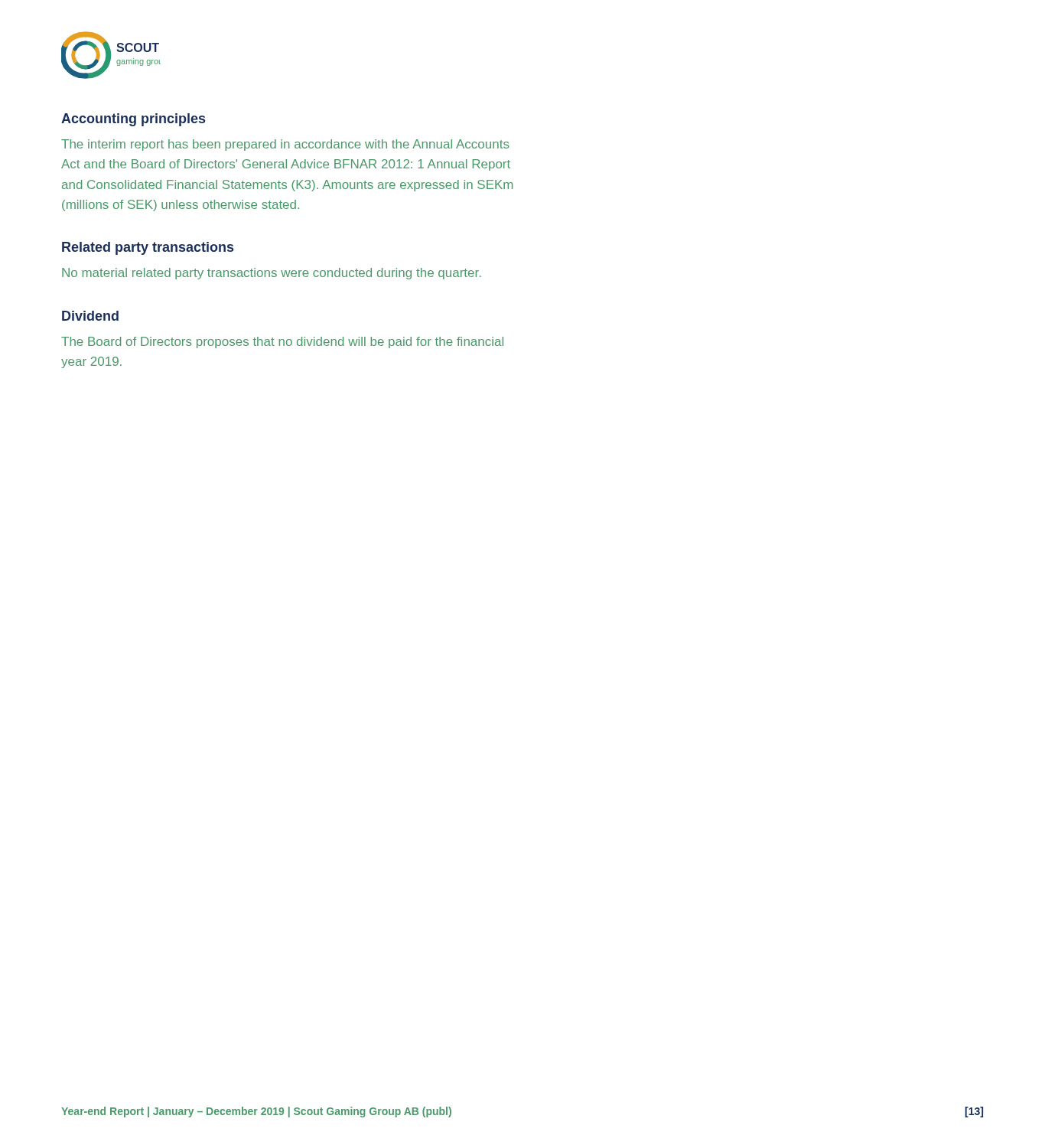The height and width of the screenshot is (1148, 1045).
Task: Locate the element starting "The Board of"
Action: point(283,352)
